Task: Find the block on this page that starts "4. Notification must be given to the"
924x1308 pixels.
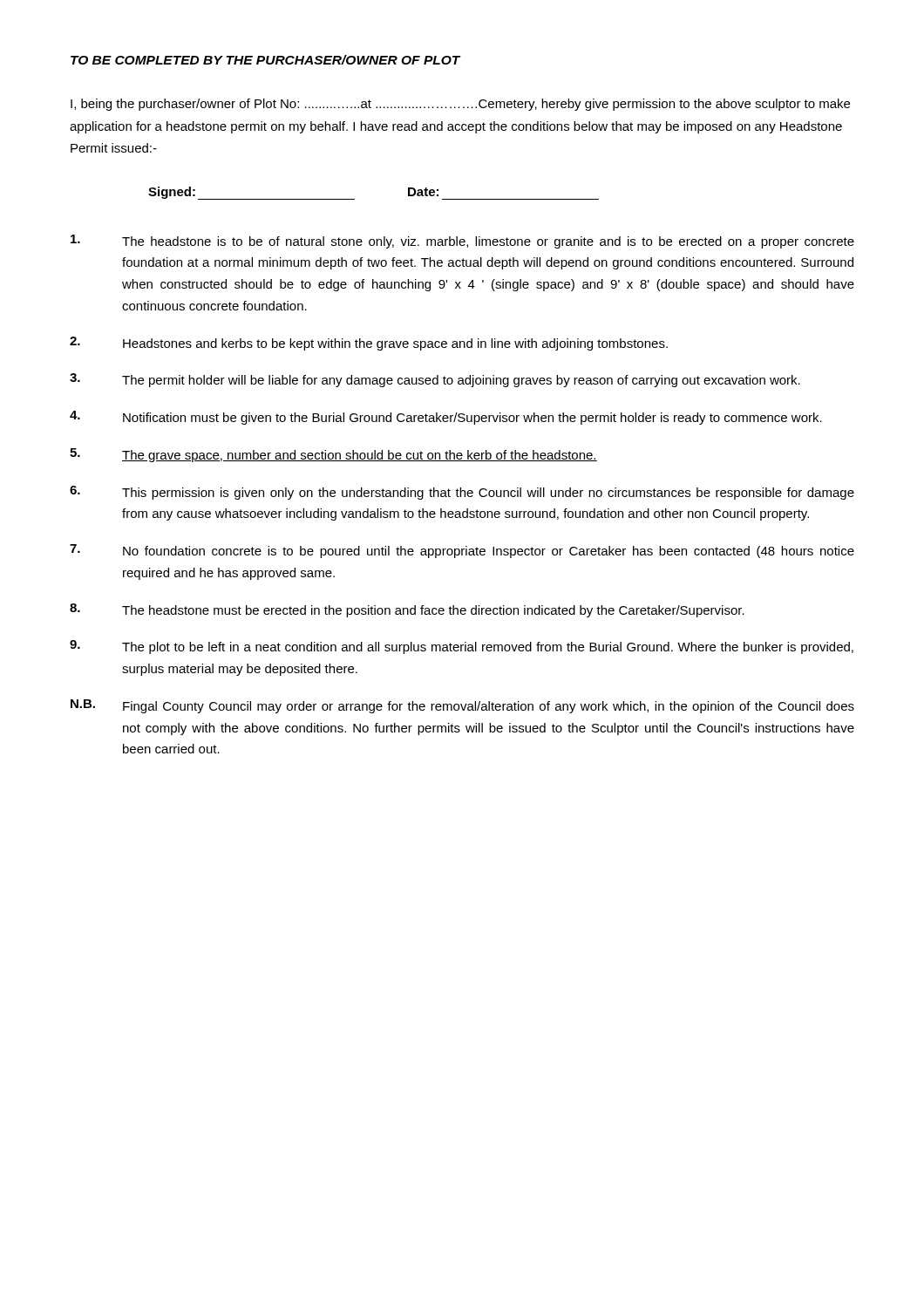Action: (x=462, y=418)
